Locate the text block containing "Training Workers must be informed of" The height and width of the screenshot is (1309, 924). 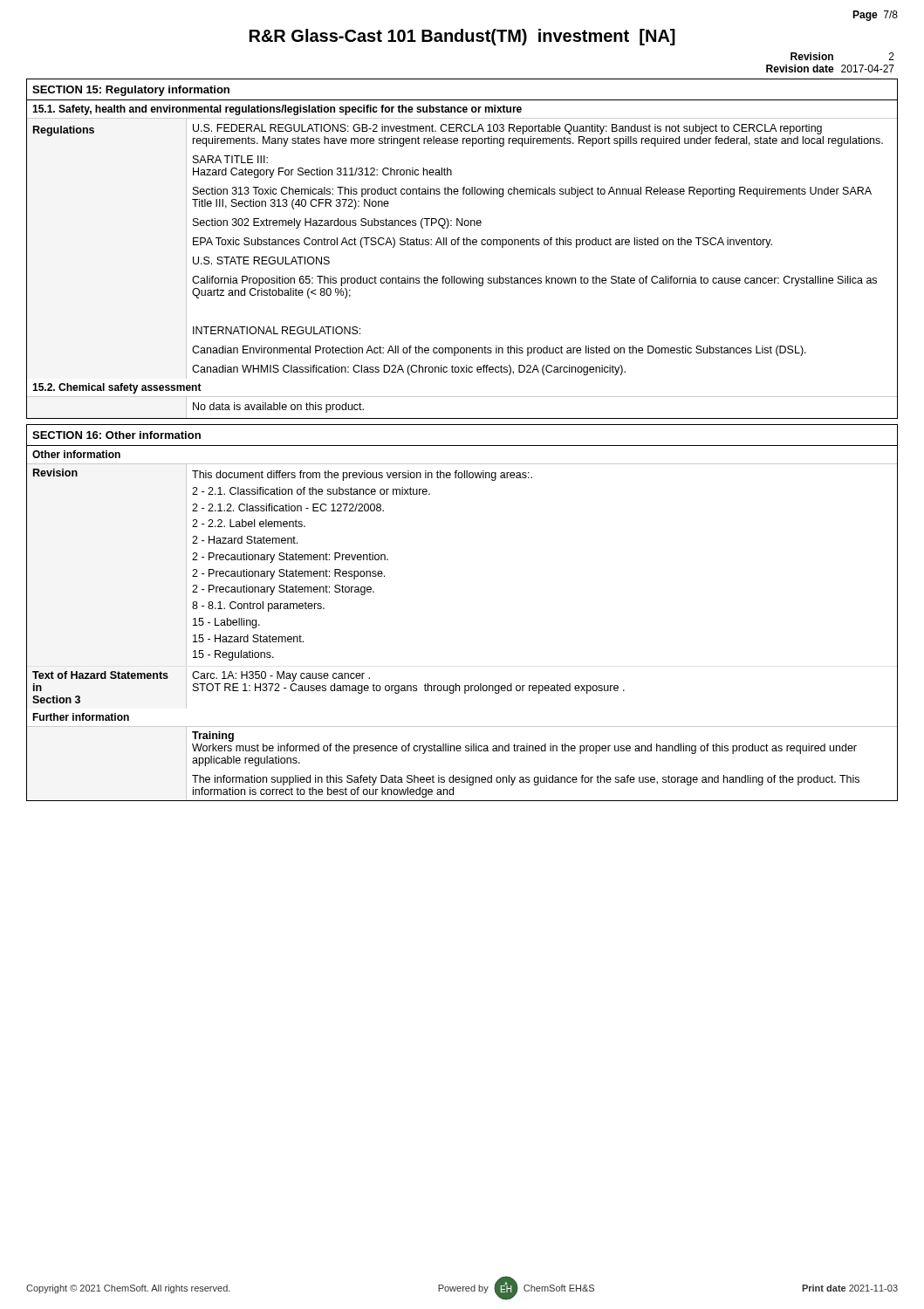542,764
